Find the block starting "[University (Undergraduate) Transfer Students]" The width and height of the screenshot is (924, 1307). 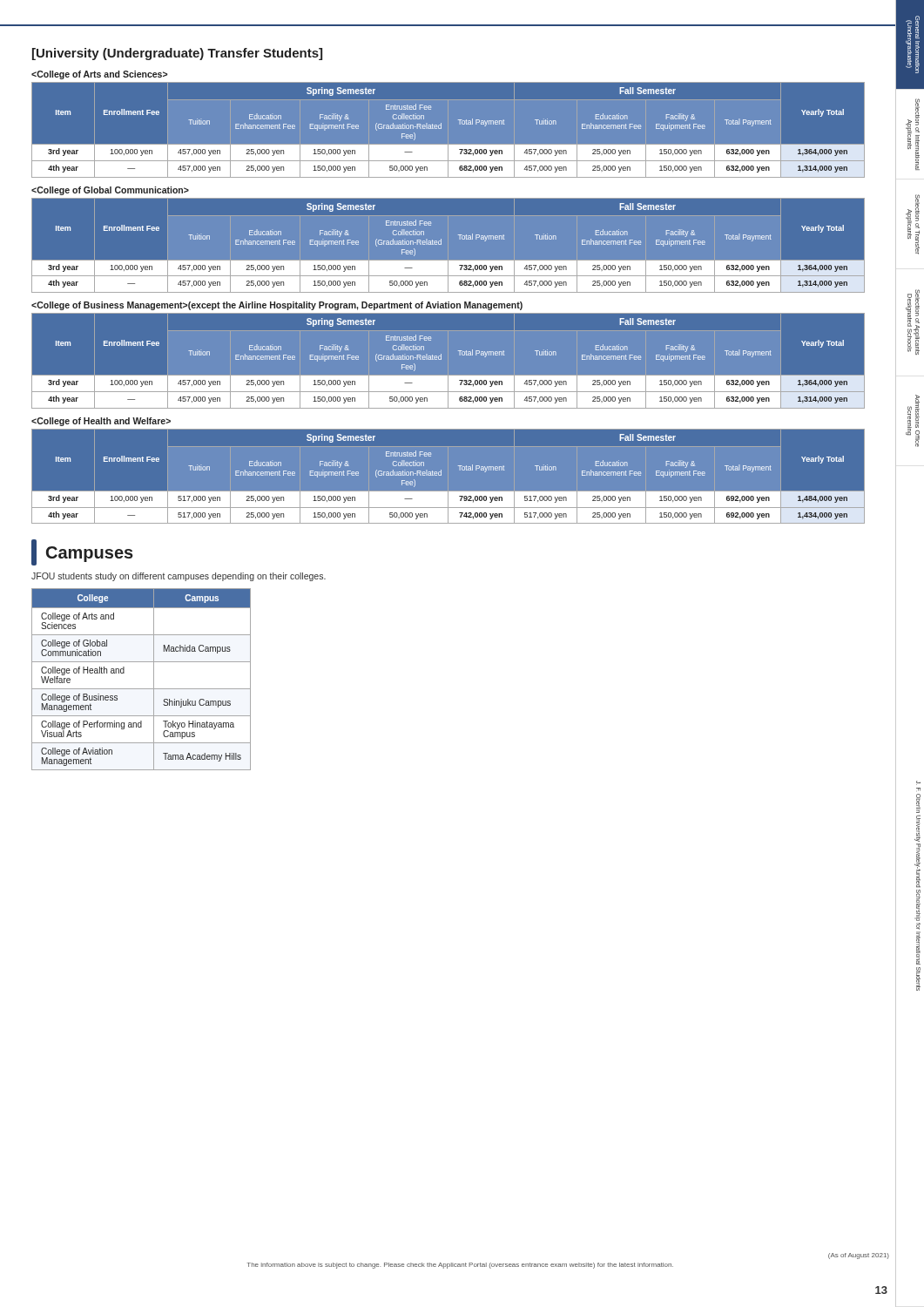tap(177, 53)
